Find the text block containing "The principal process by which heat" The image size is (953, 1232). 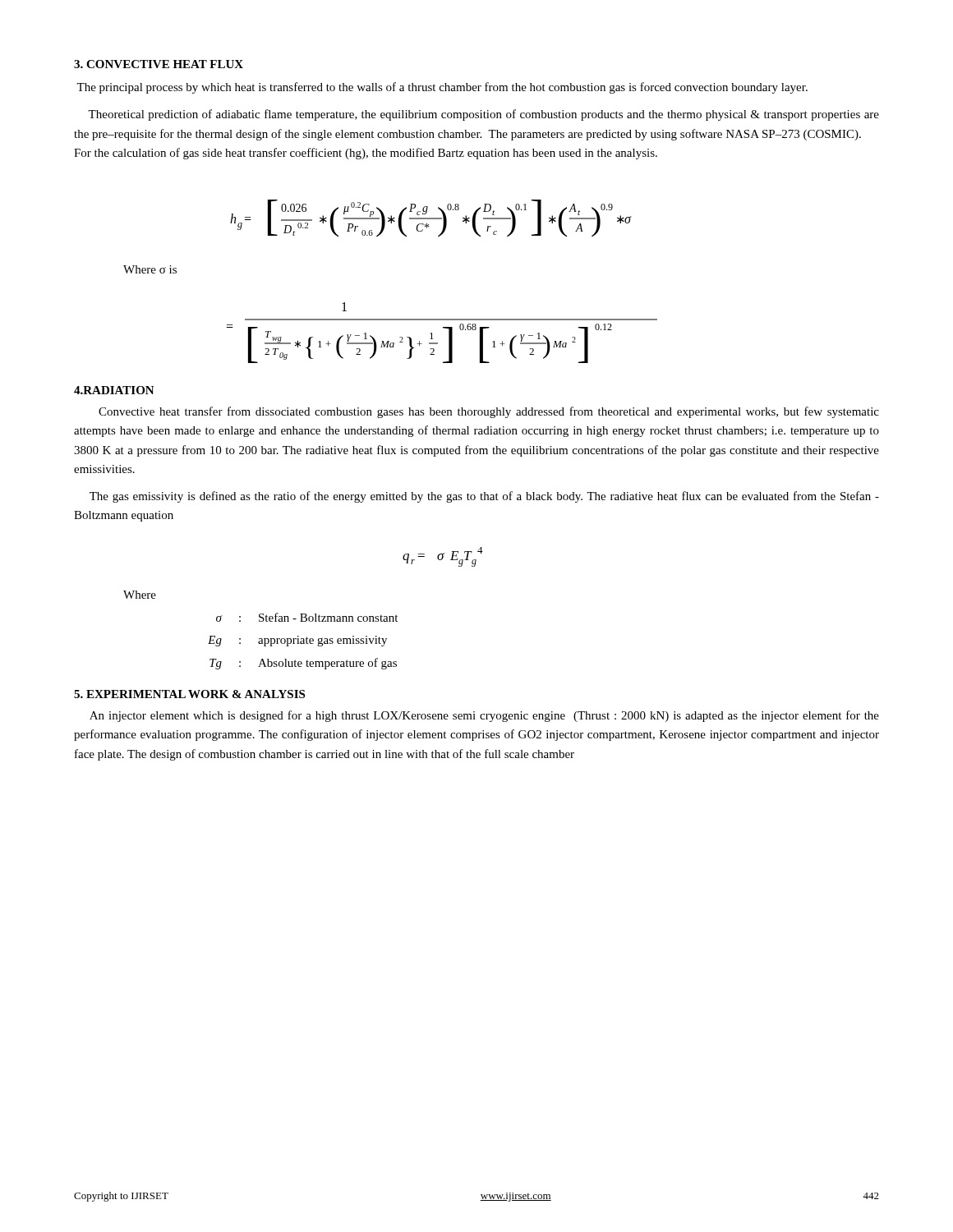point(441,87)
